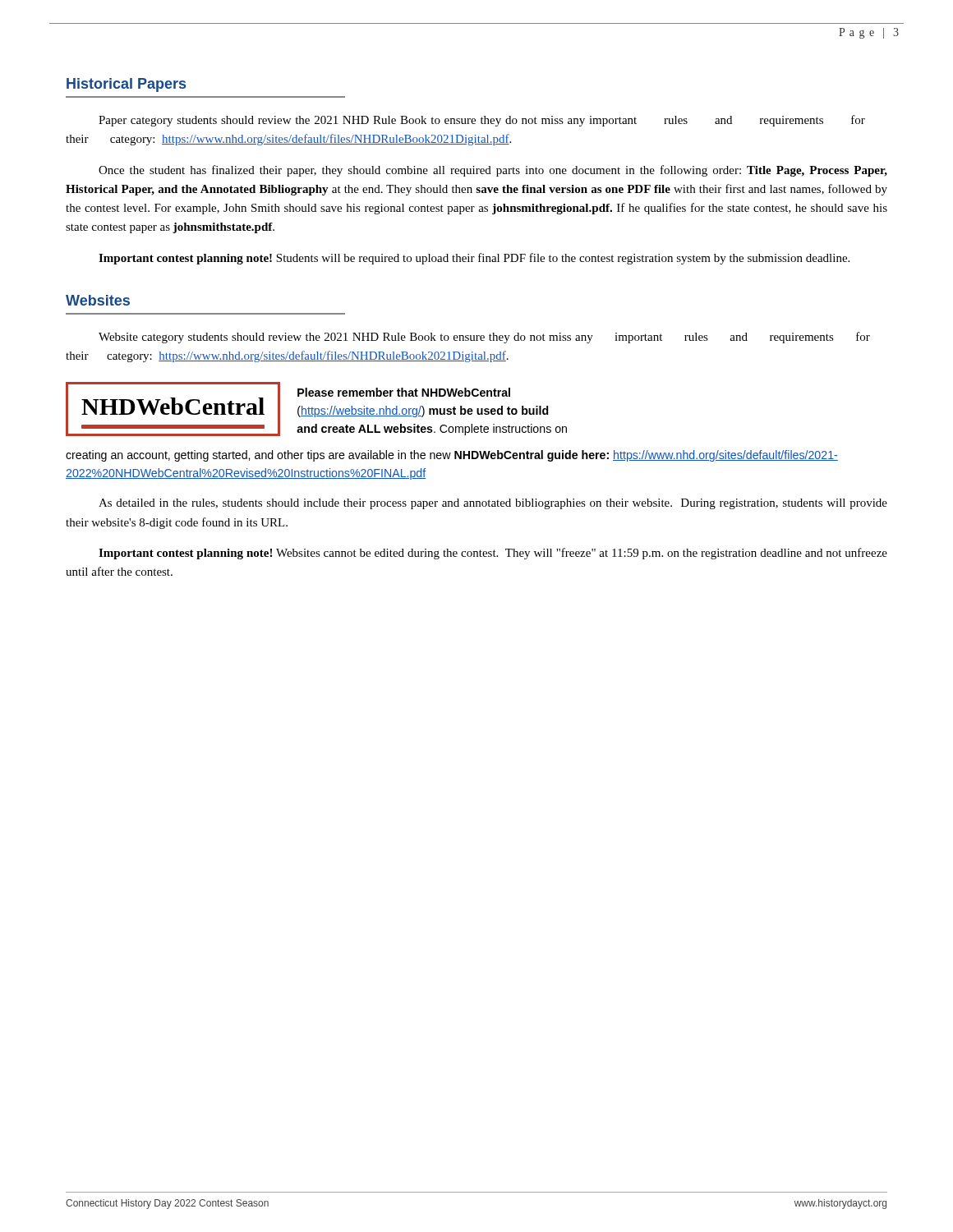The image size is (953, 1232).
Task: Navigate to the region starting "Once the student has finalized their paper, they"
Action: tap(476, 198)
